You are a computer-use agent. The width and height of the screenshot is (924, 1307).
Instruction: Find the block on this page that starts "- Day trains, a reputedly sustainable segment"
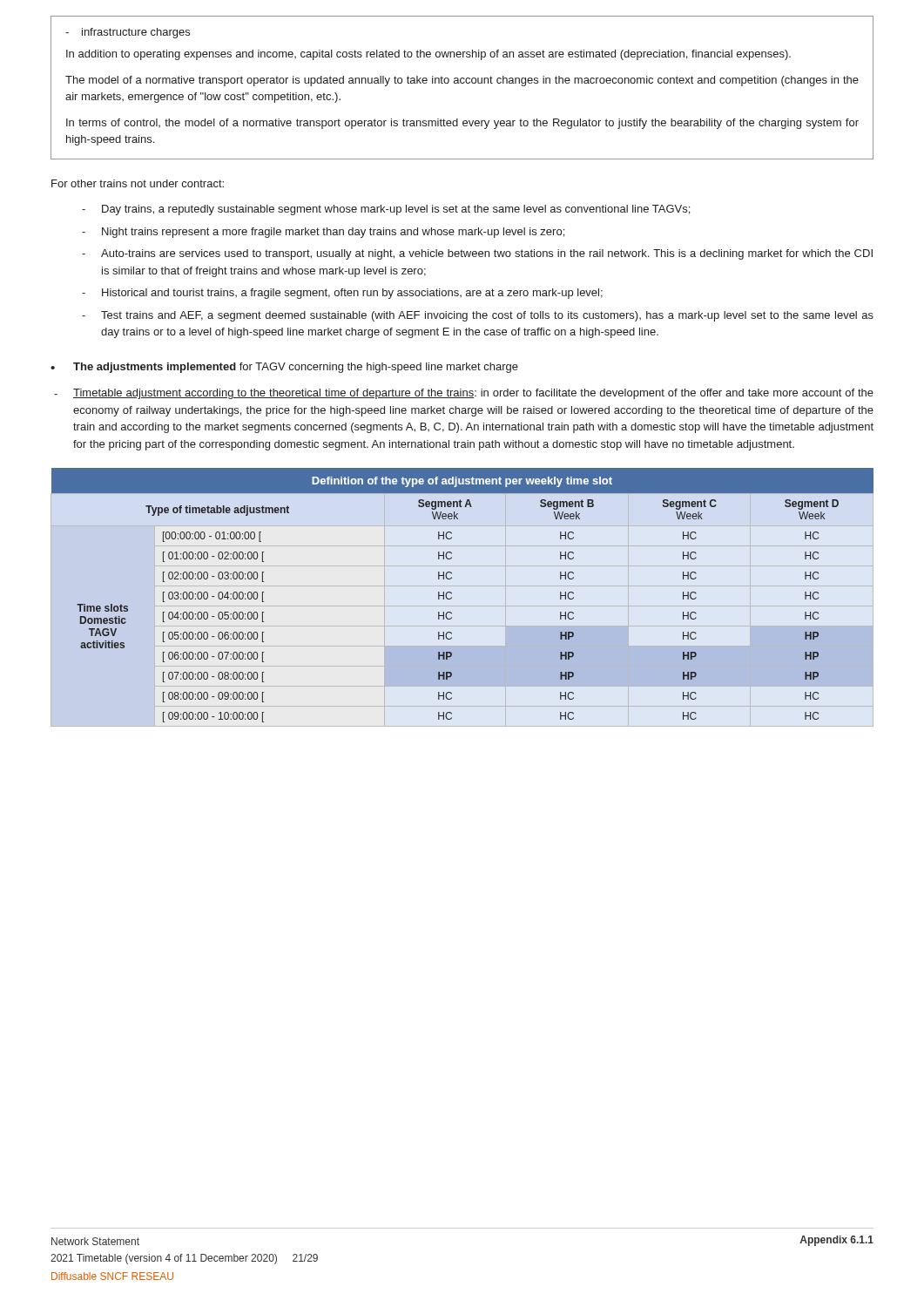click(x=476, y=209)
